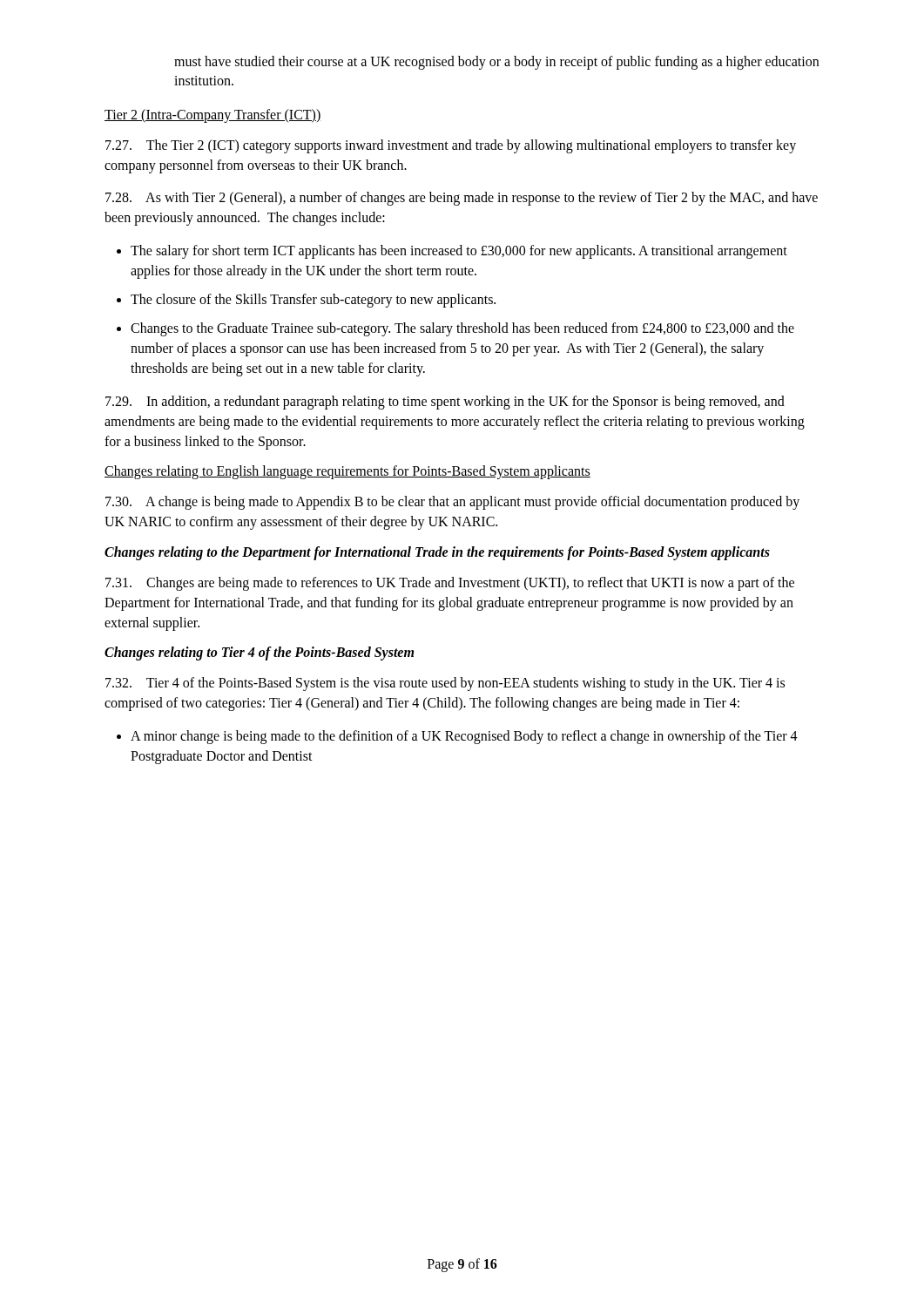Image resolution: width=924 pixels, height=1307 pixels.
Task: Click on the text block that reads "31. Changes are being made"
Action: [x=462, y=602]
